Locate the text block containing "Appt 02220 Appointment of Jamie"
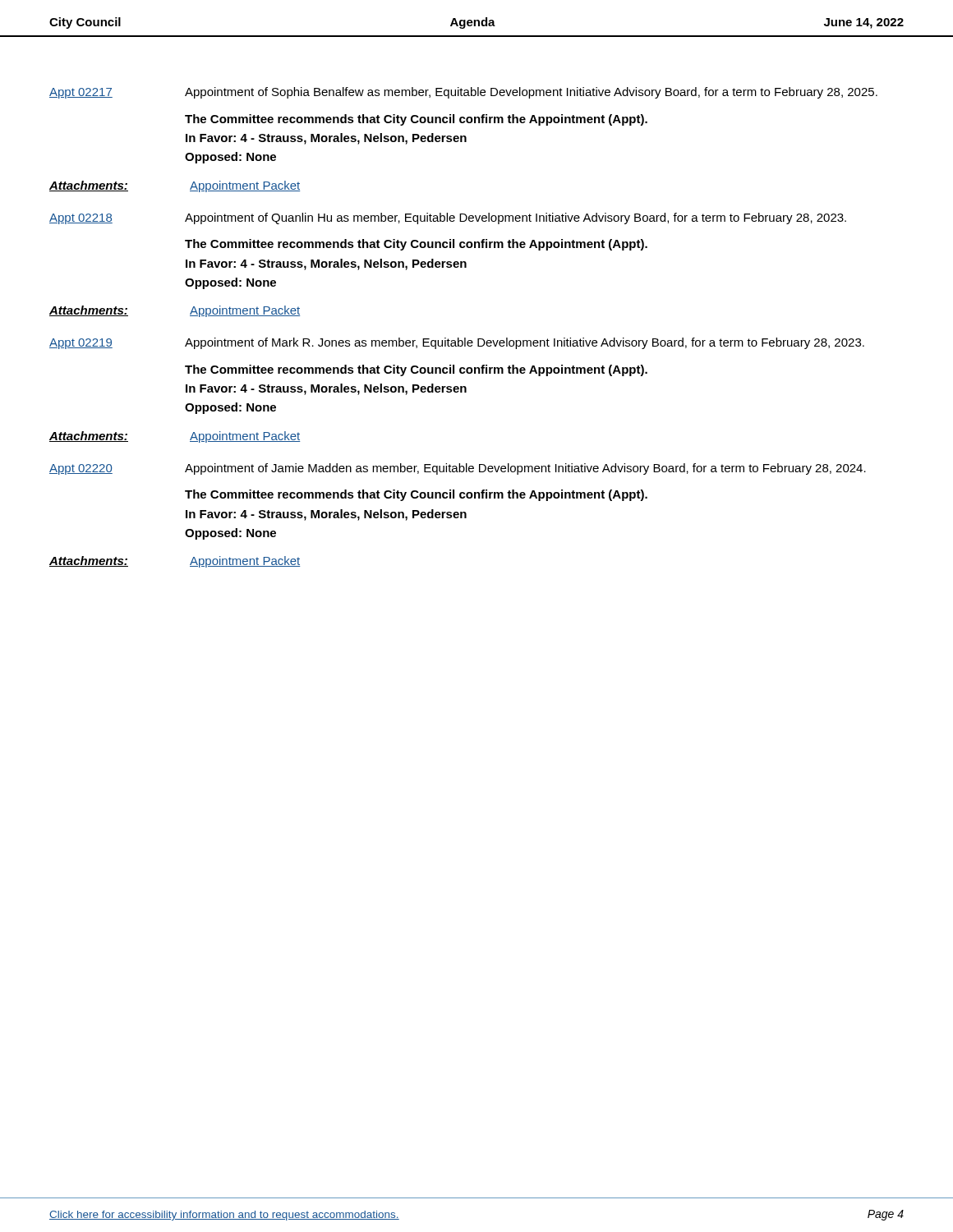The height and width of the screenshot is (1232, 953). pos(476,506)
